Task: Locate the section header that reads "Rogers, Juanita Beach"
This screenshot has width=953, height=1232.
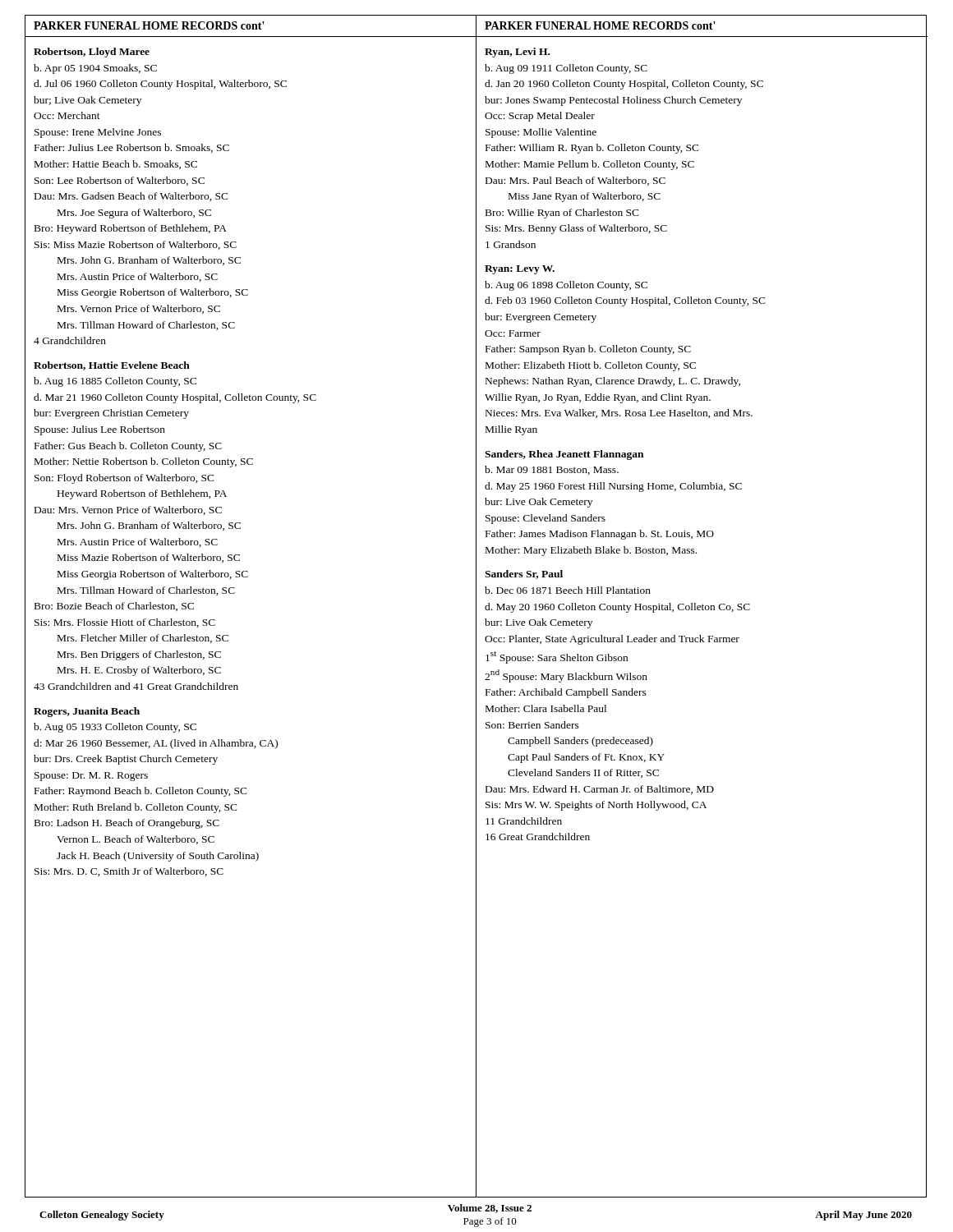Action: tap(87, 710)
